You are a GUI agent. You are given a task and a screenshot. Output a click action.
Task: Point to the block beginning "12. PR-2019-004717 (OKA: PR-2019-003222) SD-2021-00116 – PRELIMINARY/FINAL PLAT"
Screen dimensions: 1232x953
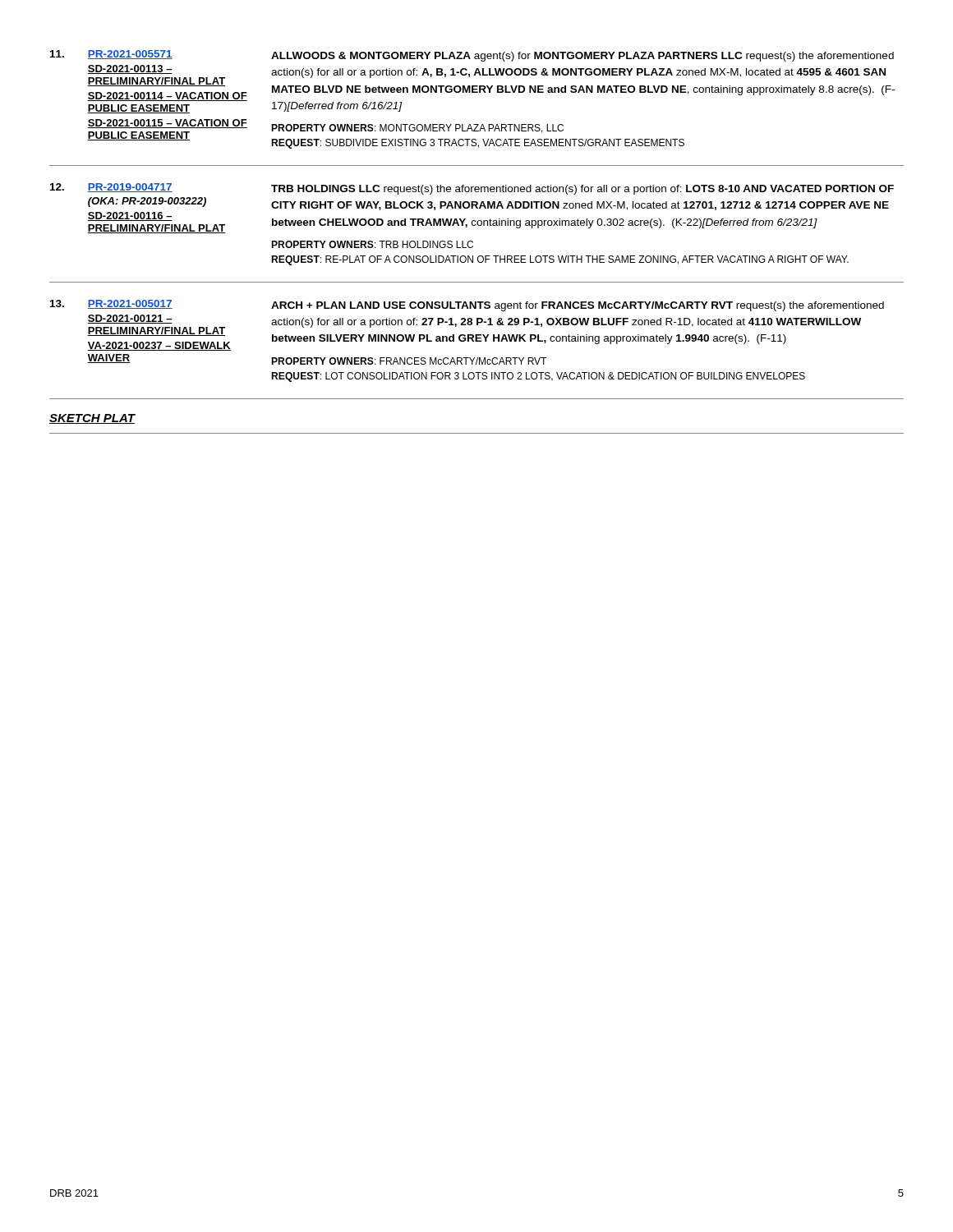476,224
